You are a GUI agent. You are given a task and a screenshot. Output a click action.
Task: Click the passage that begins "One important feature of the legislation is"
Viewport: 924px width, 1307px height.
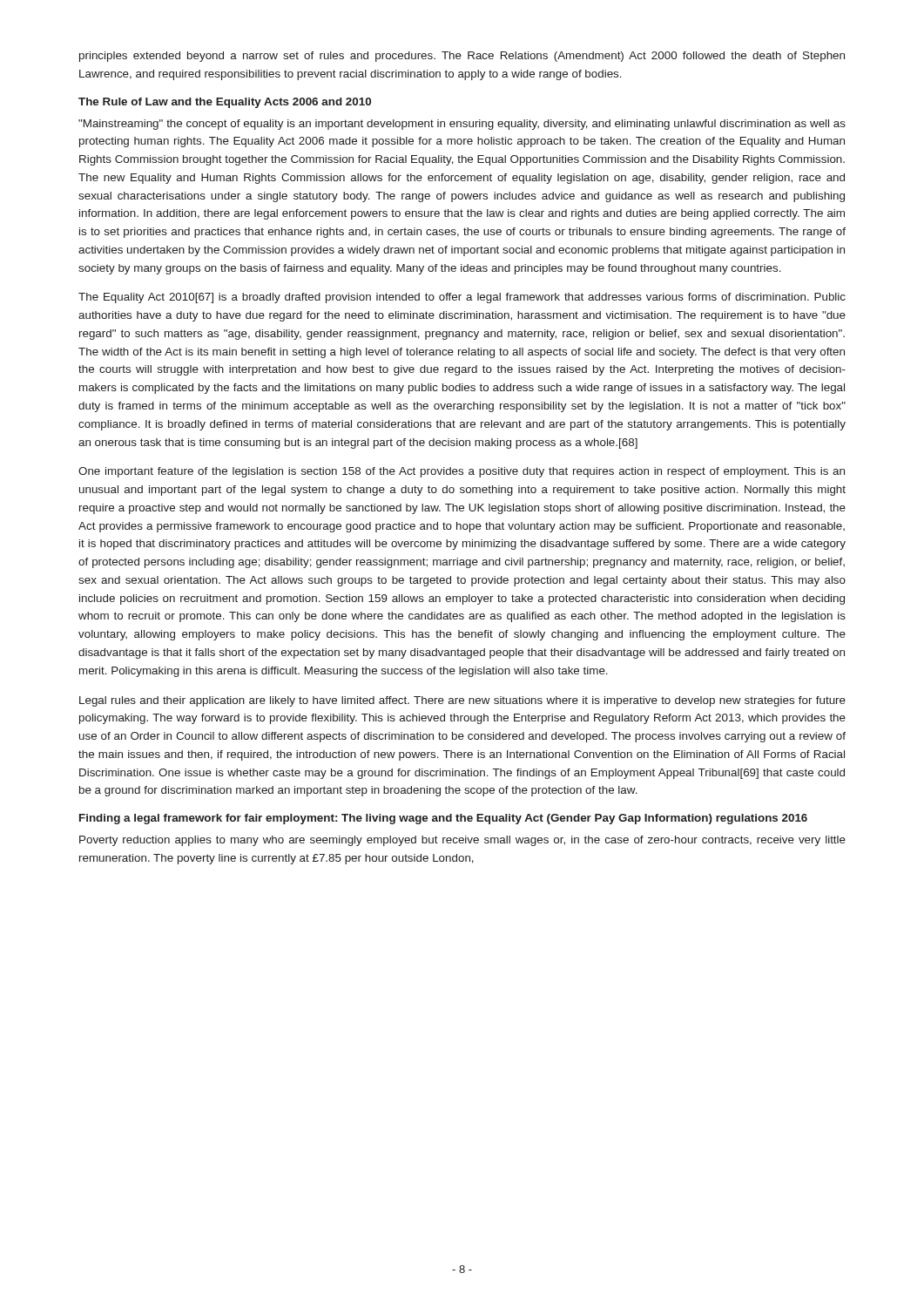pyautogui.click(x=462, y=571)
